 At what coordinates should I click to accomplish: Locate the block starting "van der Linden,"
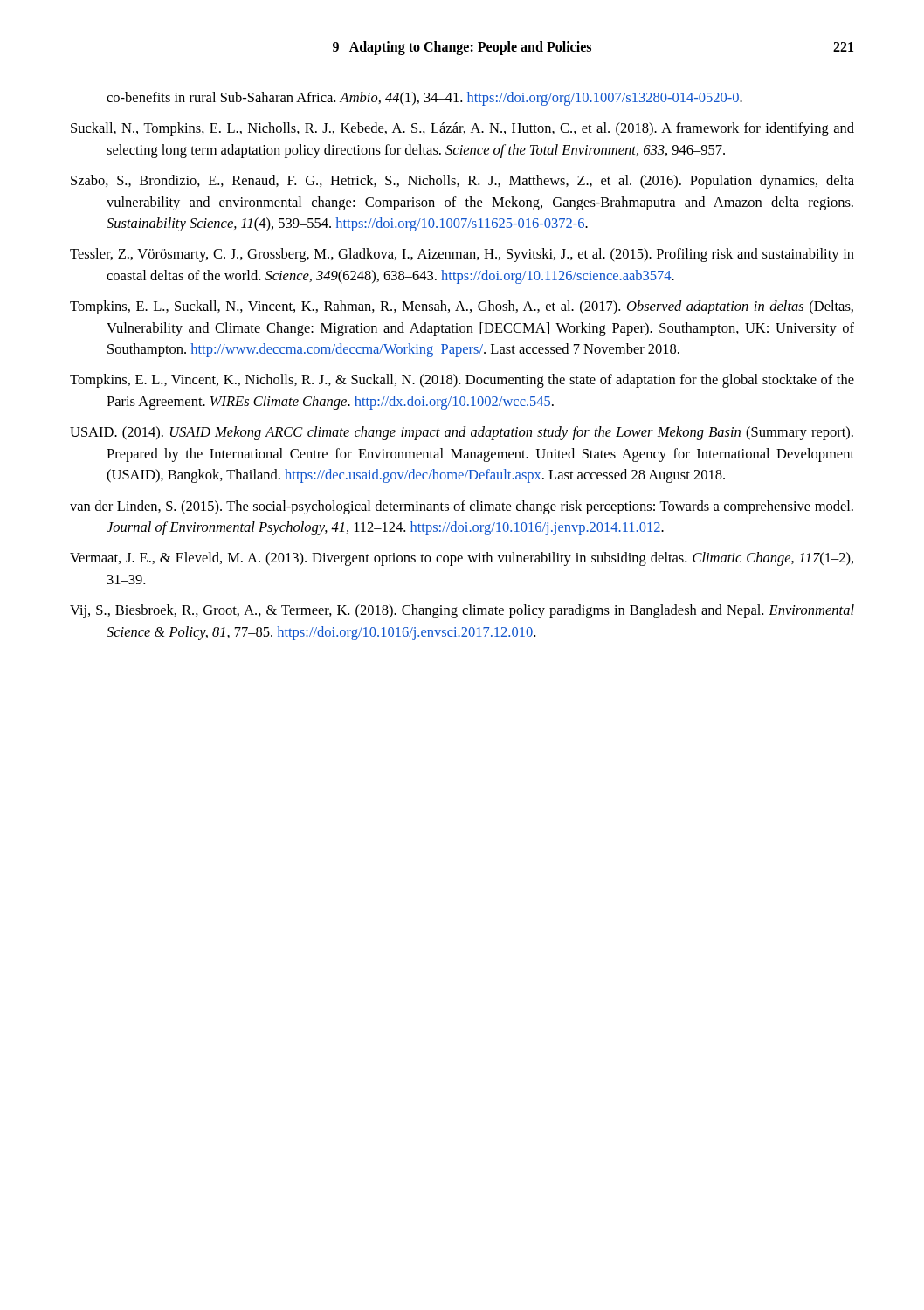462,516
